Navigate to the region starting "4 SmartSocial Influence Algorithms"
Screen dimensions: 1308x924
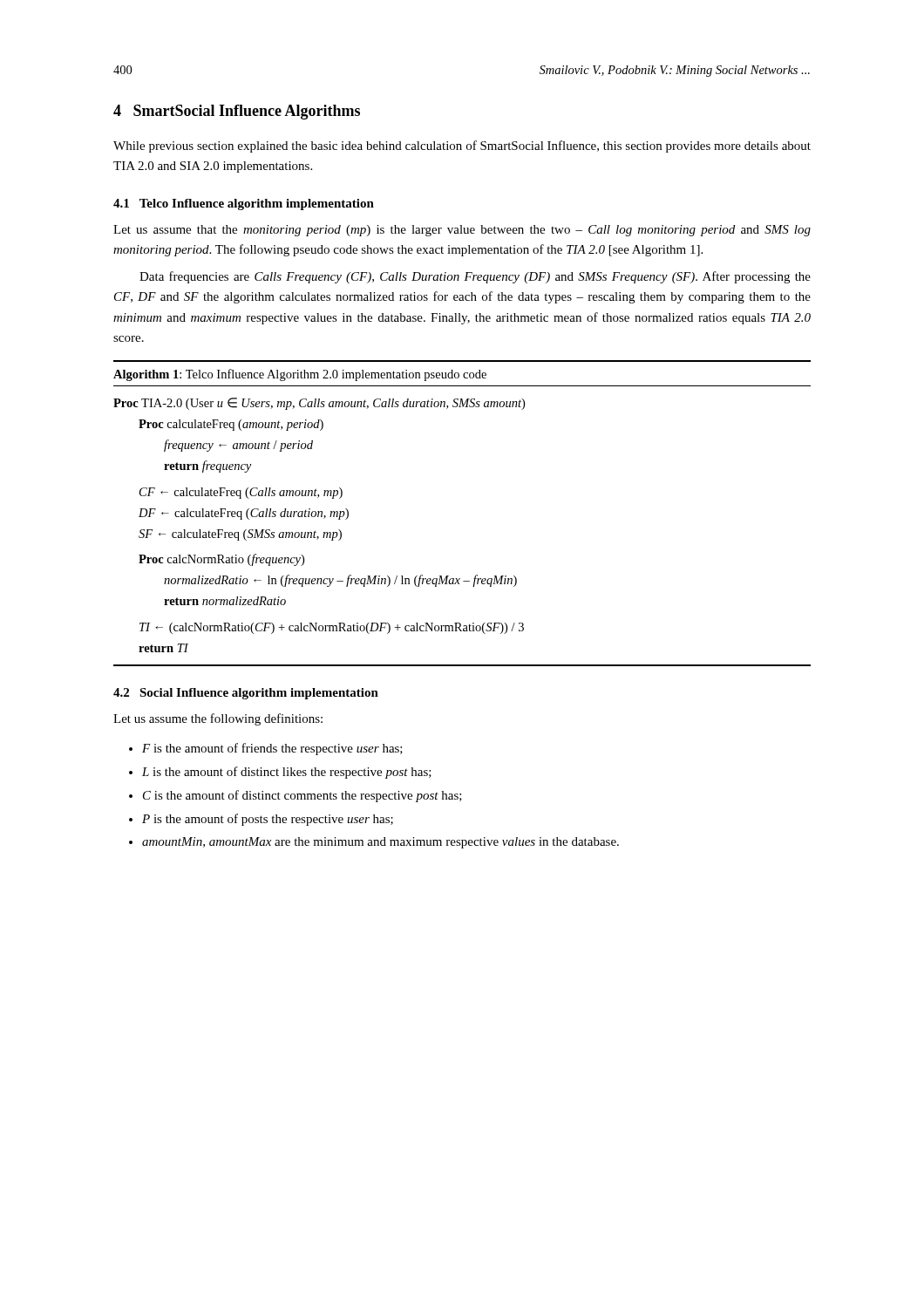[237, 112]
